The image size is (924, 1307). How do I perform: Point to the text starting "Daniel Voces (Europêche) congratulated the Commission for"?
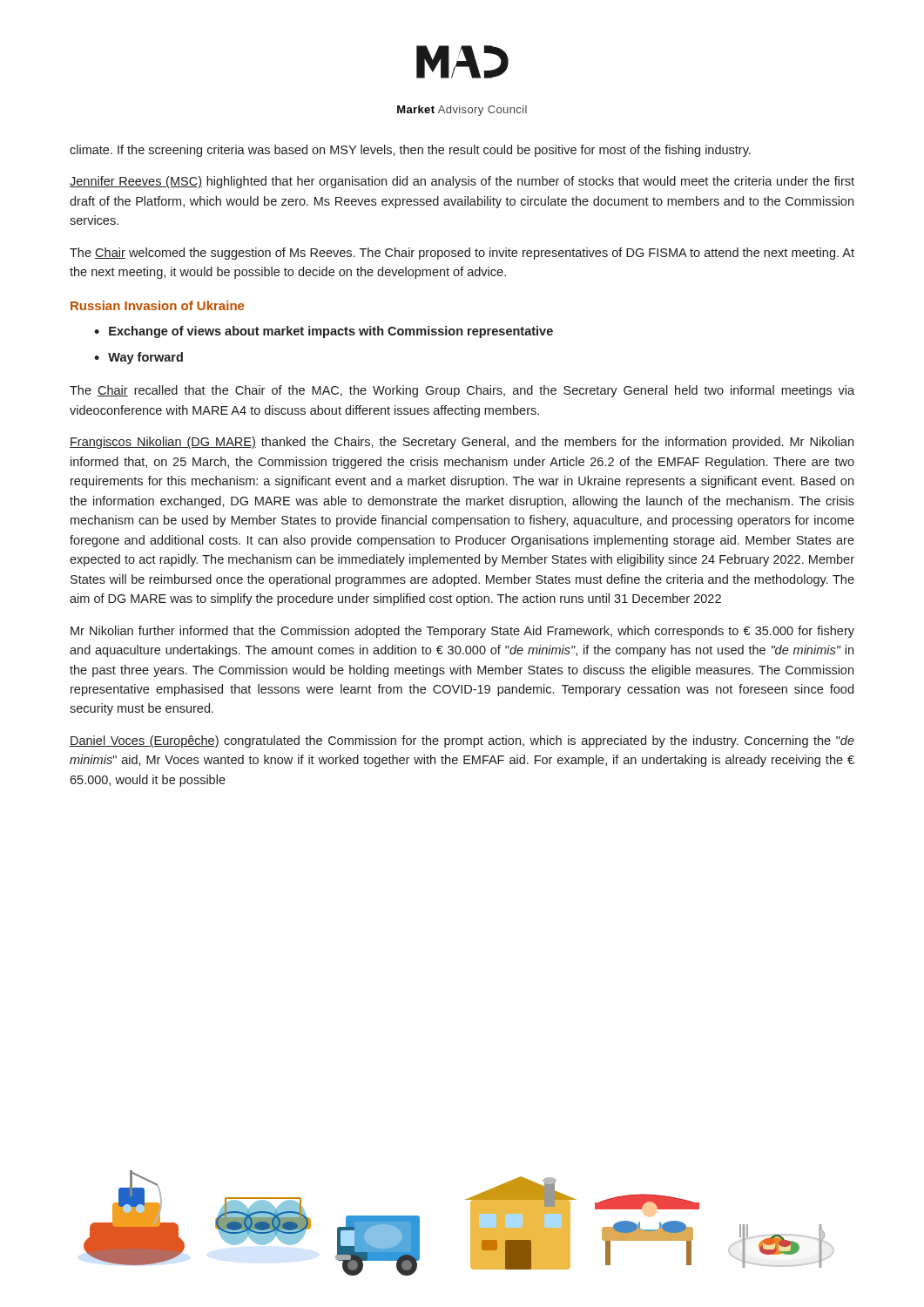pos(462,760)
